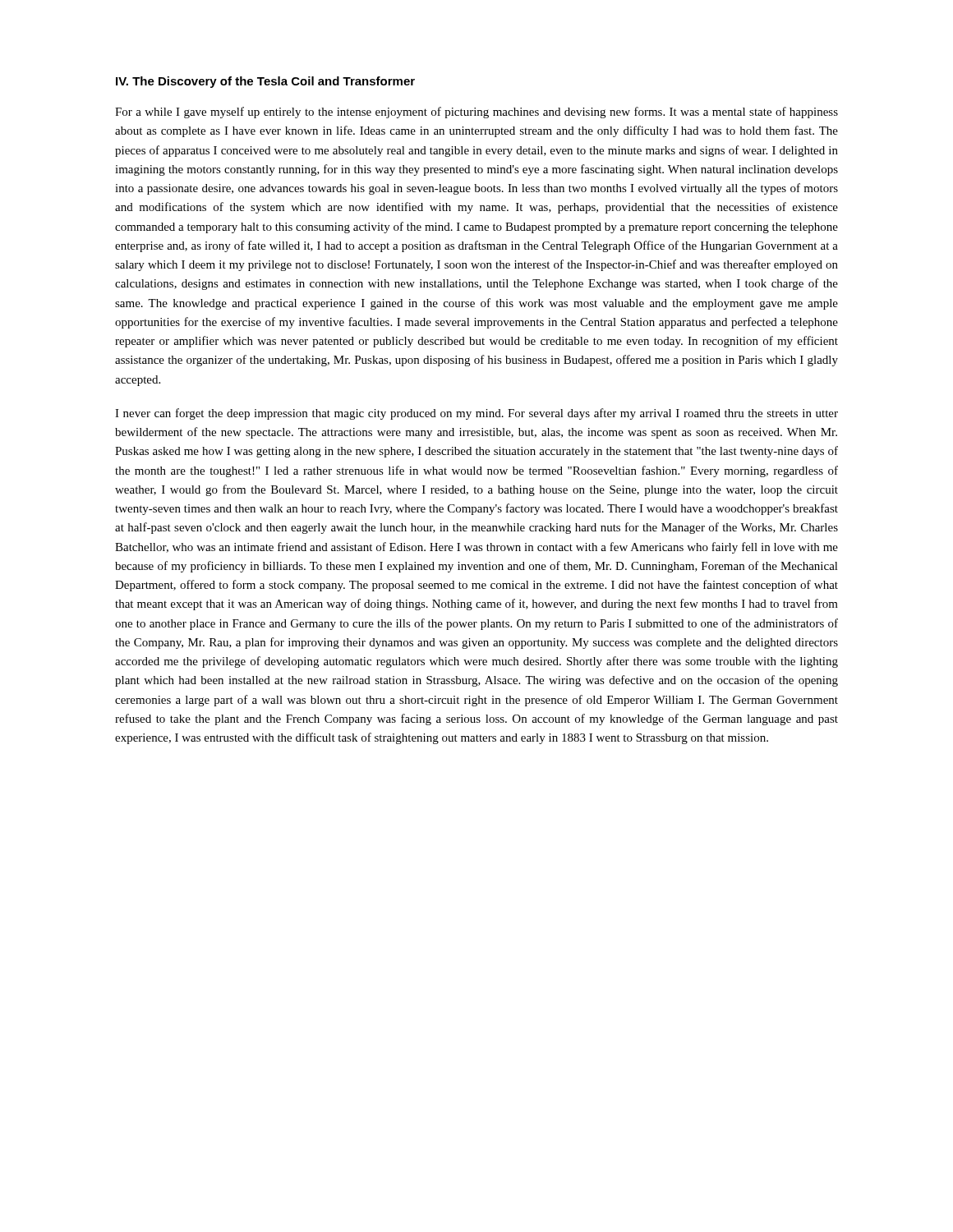Select the passage starting "For a while I gave myself up entirely"
The width and height of the screenshot is (953, 1232).
[x=476, y=245]
